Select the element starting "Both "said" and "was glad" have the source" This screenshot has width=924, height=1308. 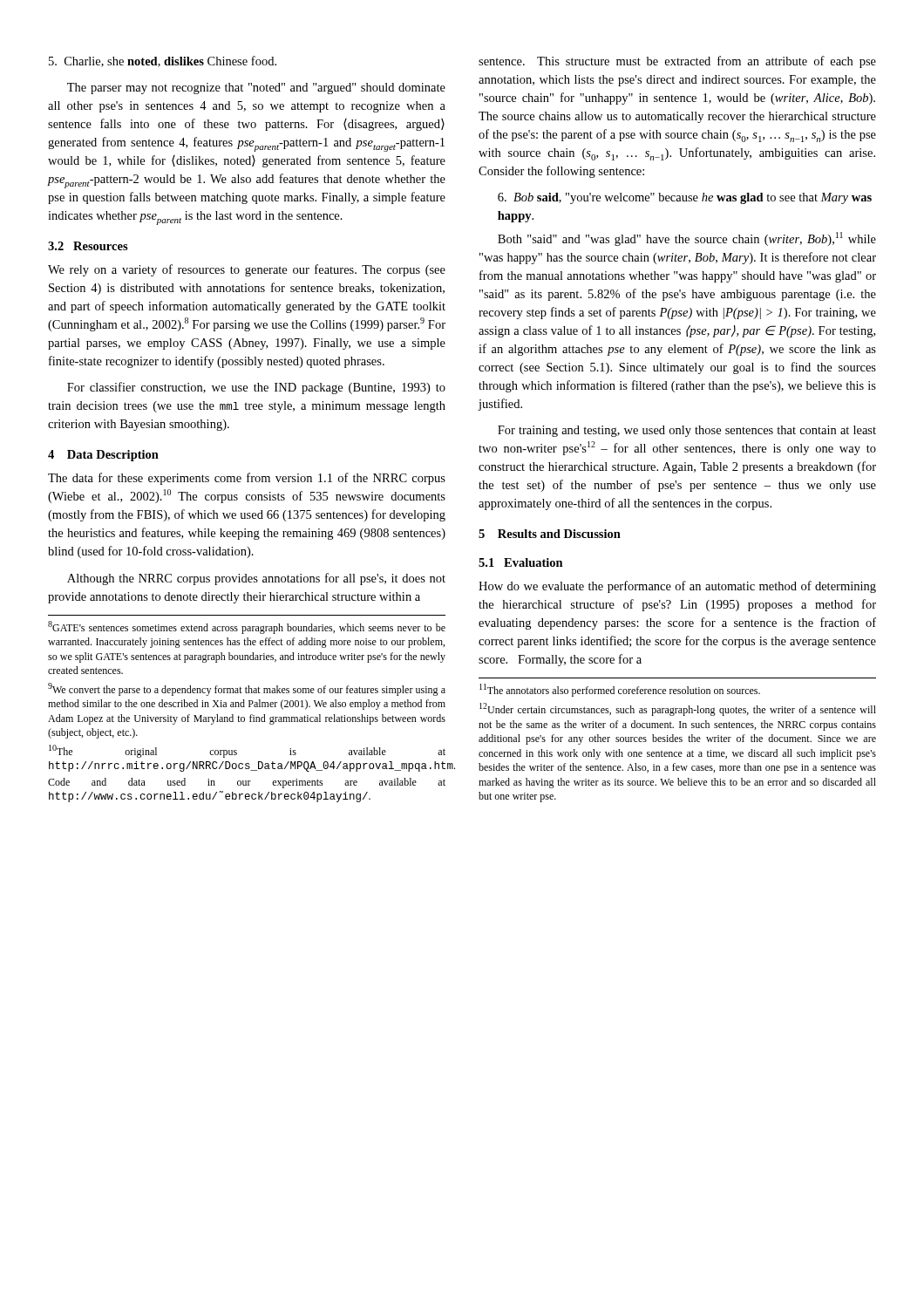point(677,372)
